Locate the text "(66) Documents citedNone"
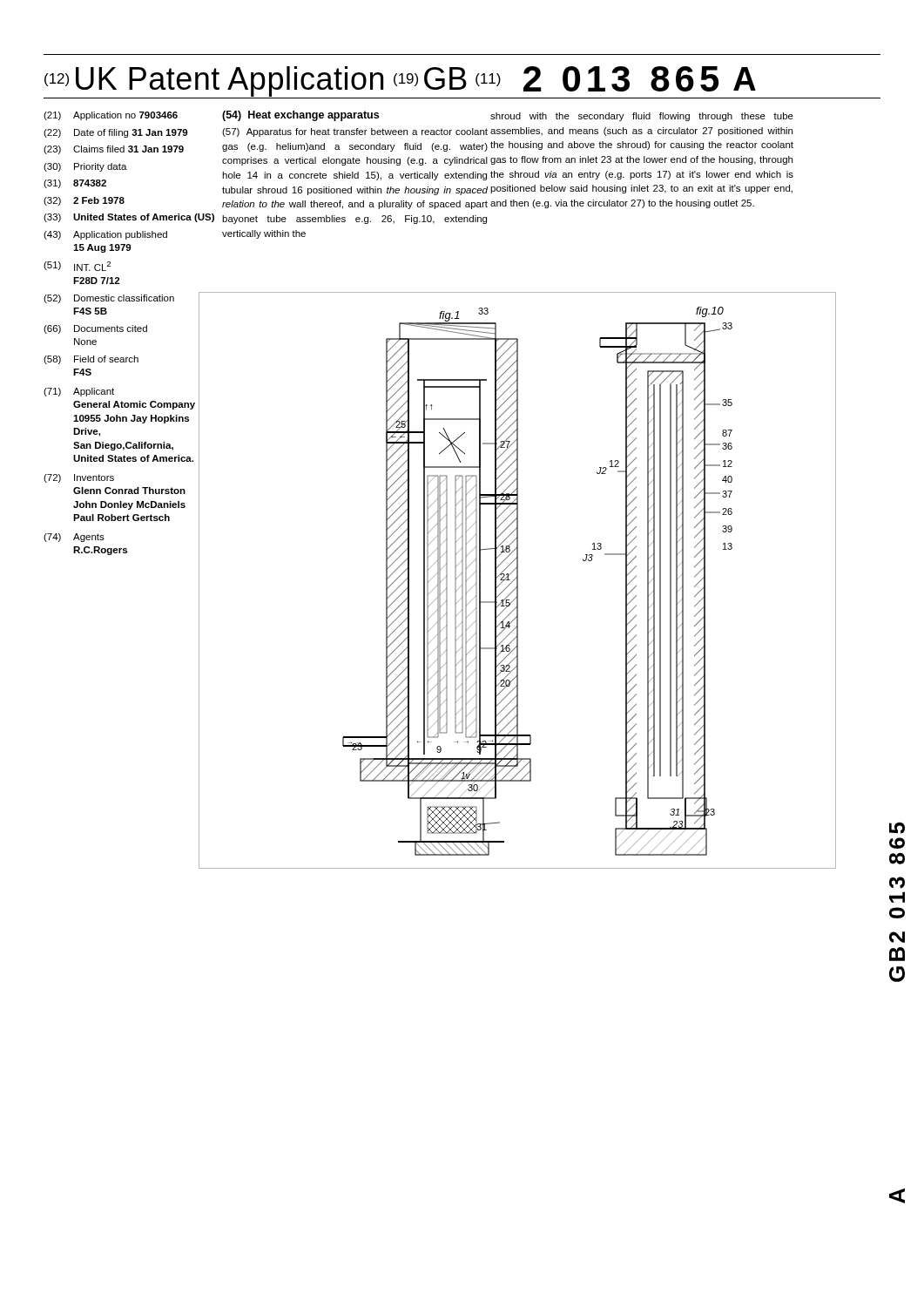 tap(131, 336)
